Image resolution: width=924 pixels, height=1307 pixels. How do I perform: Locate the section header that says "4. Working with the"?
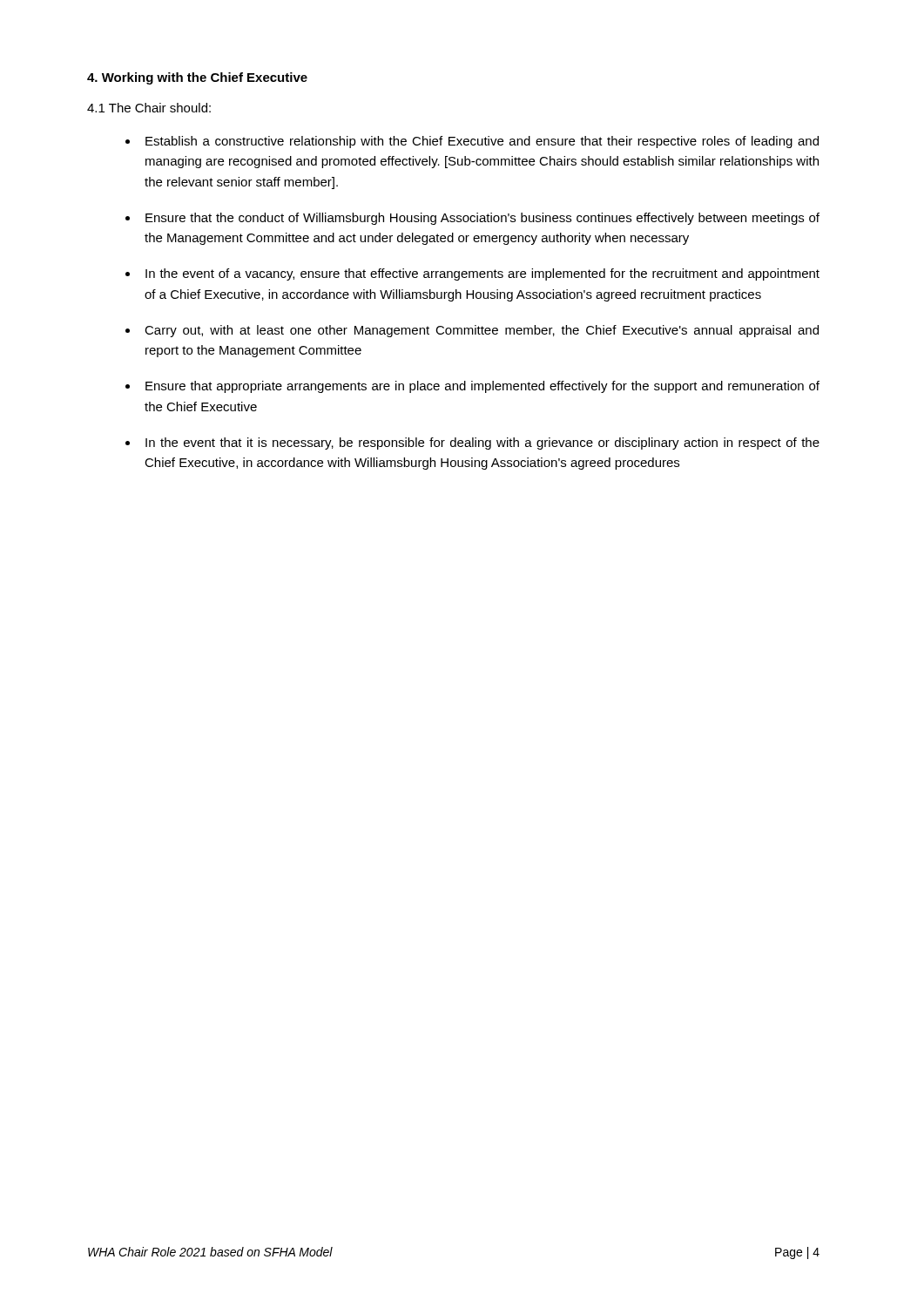[197, 77]
